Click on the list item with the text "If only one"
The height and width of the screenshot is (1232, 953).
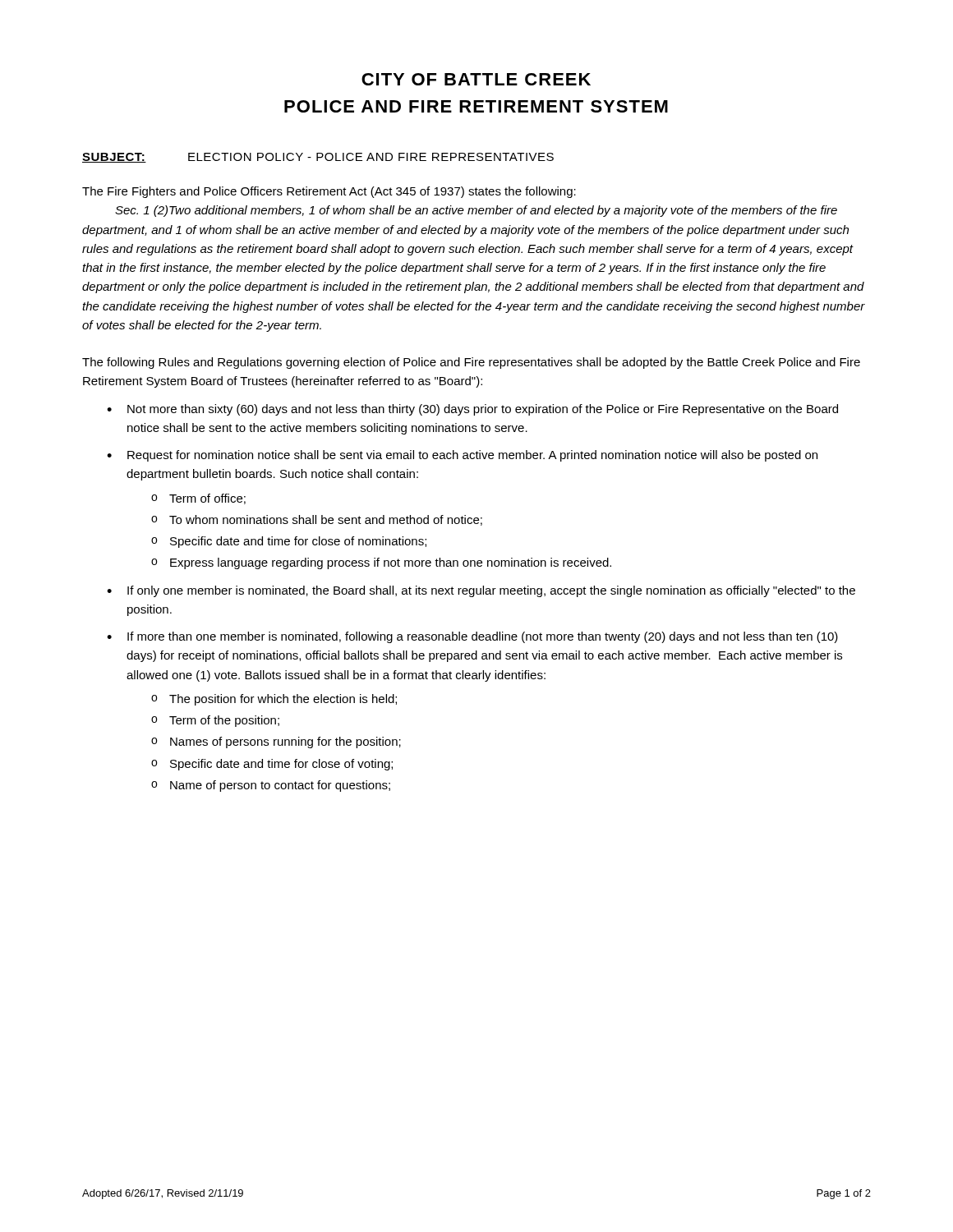[x=491, y=599]
